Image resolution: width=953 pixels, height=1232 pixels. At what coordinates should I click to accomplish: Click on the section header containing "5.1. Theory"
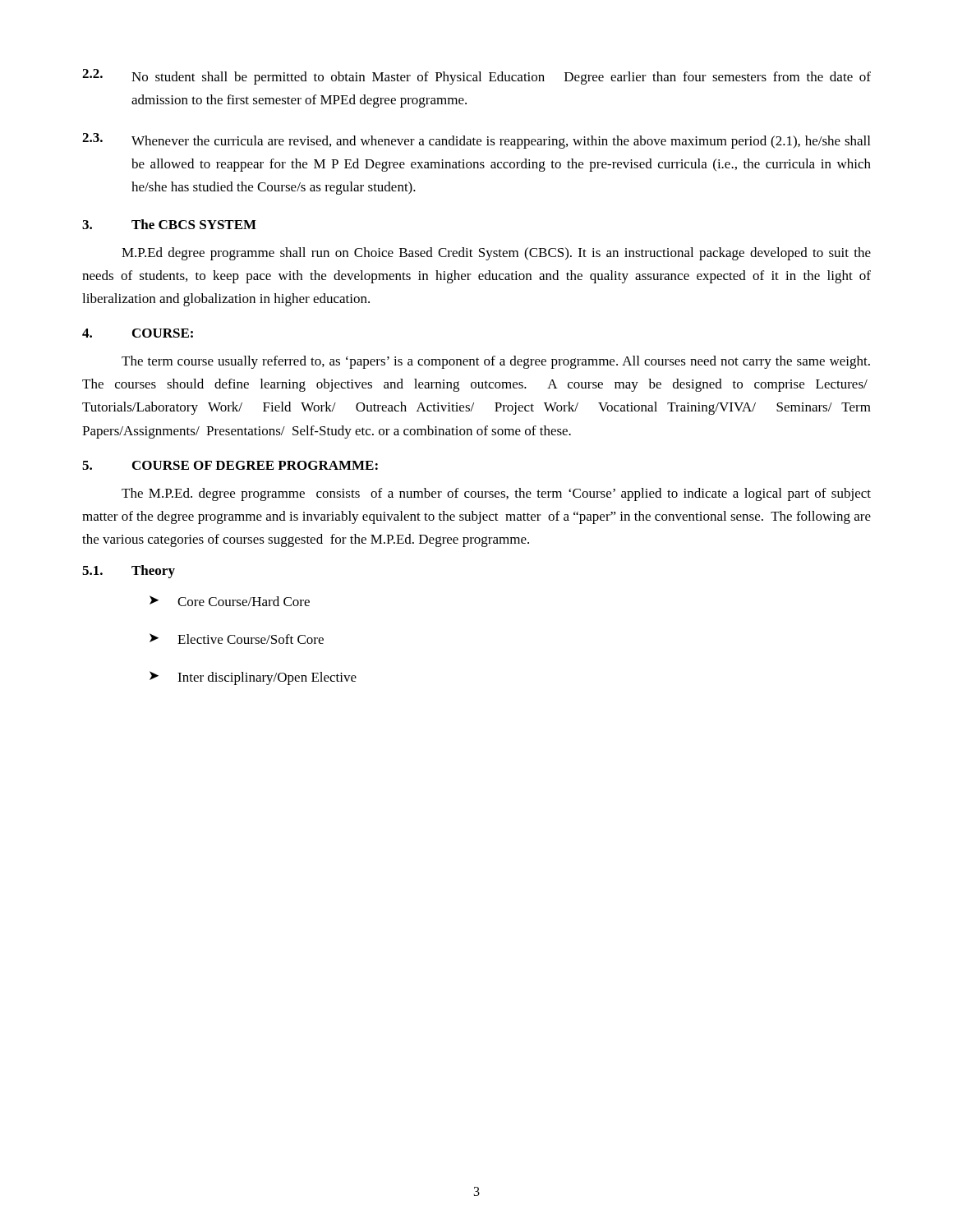point(129,571)
